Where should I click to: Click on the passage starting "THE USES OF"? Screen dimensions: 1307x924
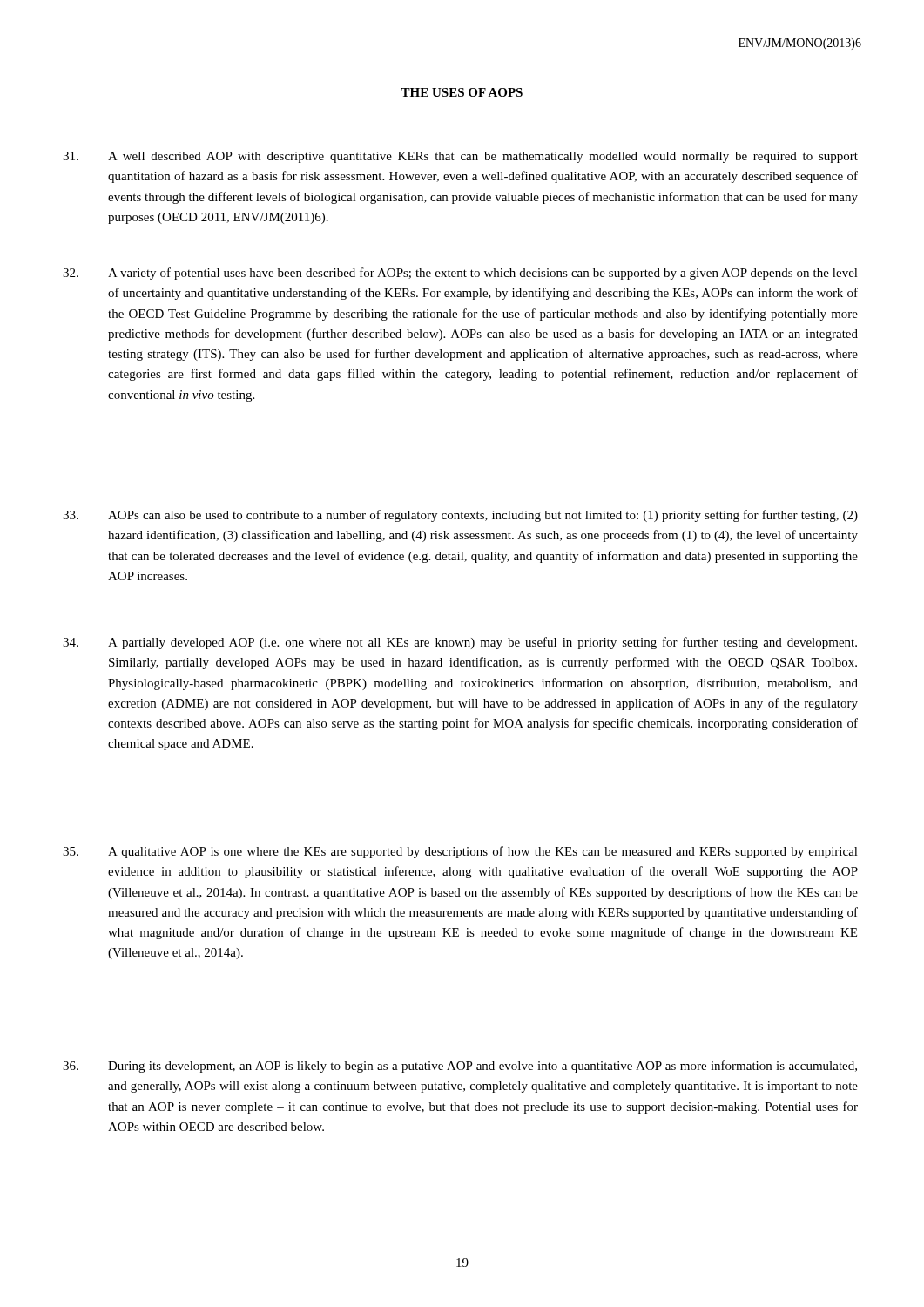tap(462, 92)
